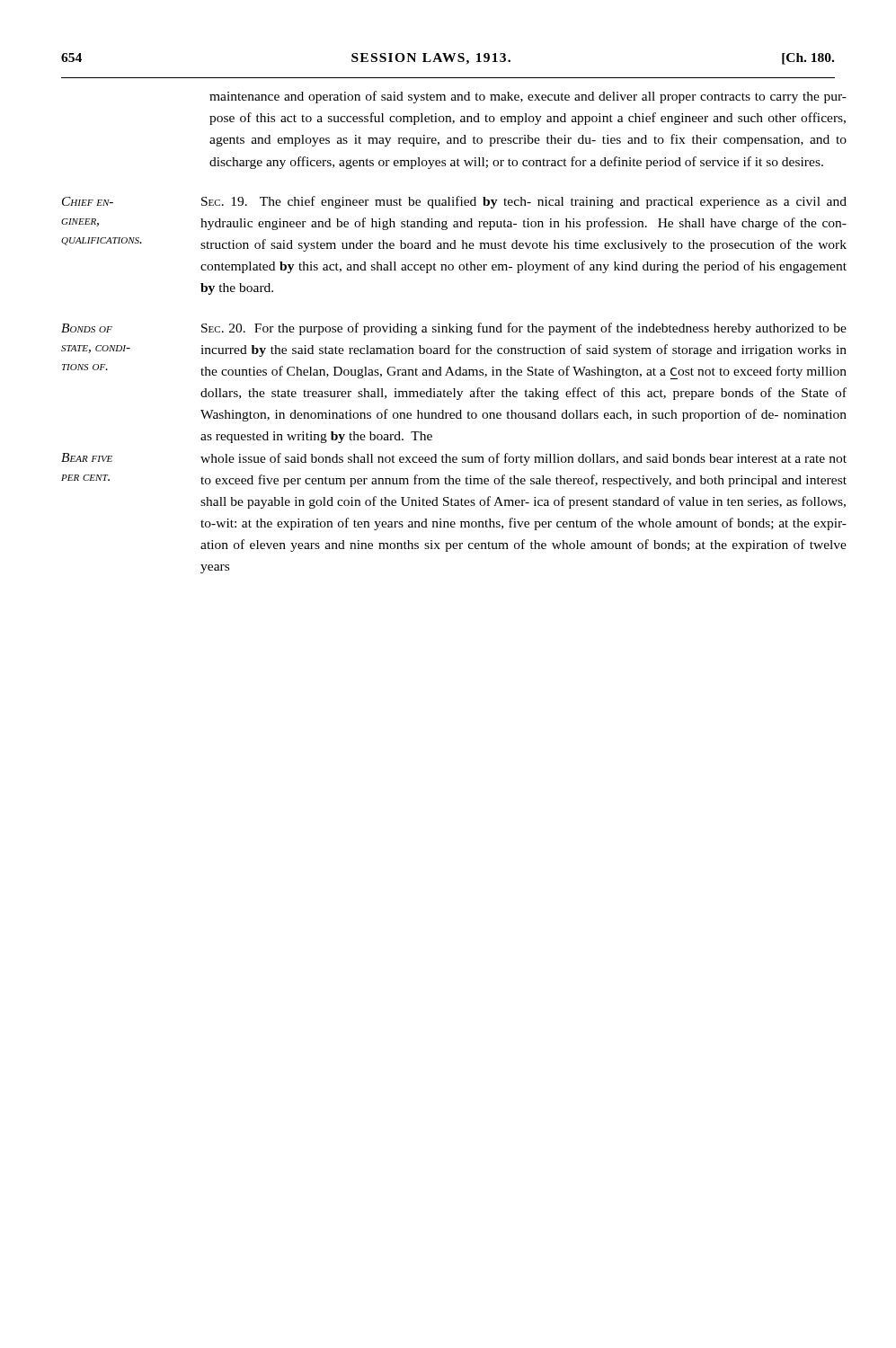The image size is (896, 1348).
Task: Locate the text block containing "Bonds ofstate, condi-tions of. Sec. 20. For the"
Action: pos(454,382)
